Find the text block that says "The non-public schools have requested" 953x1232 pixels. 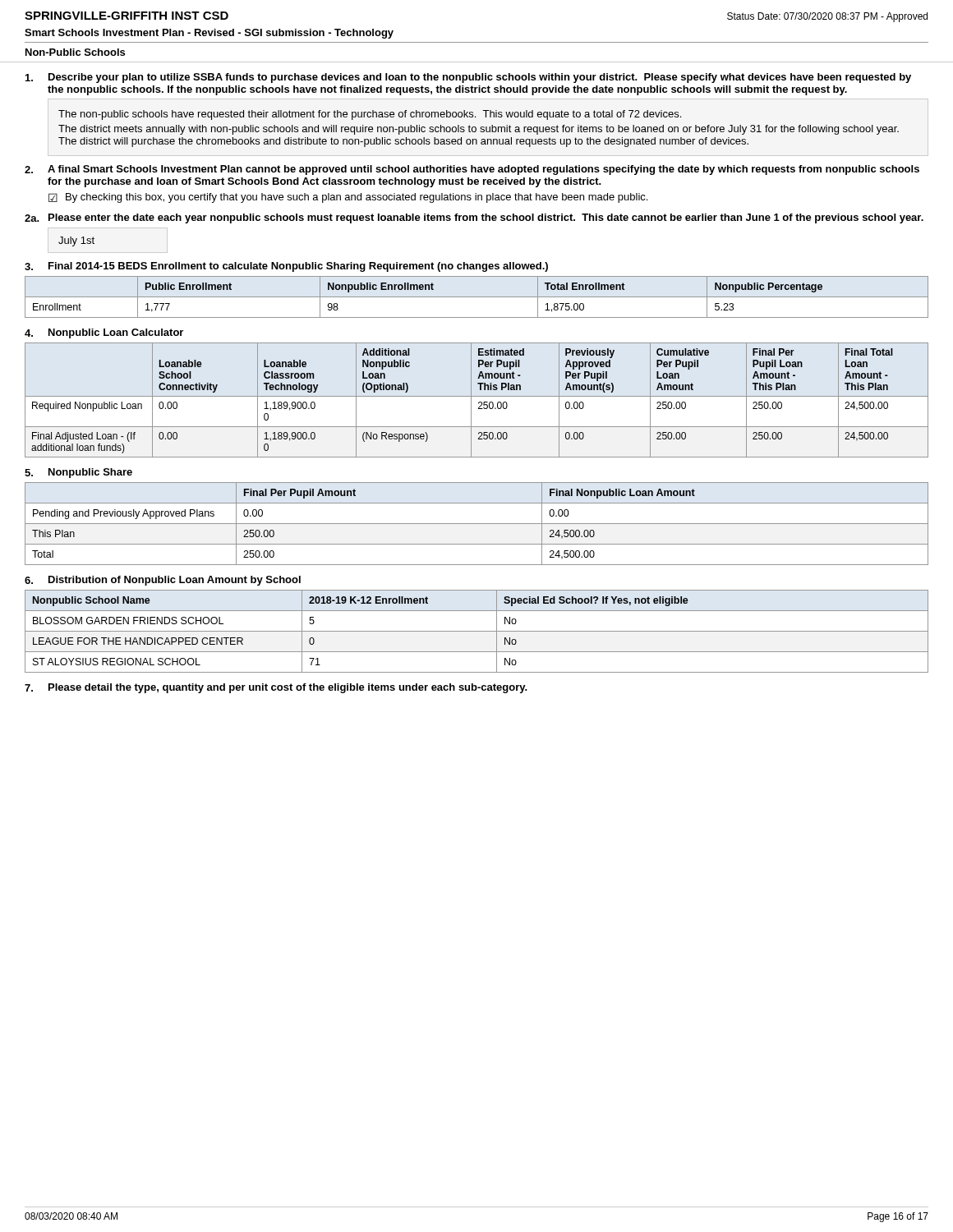tap(488, 127)
